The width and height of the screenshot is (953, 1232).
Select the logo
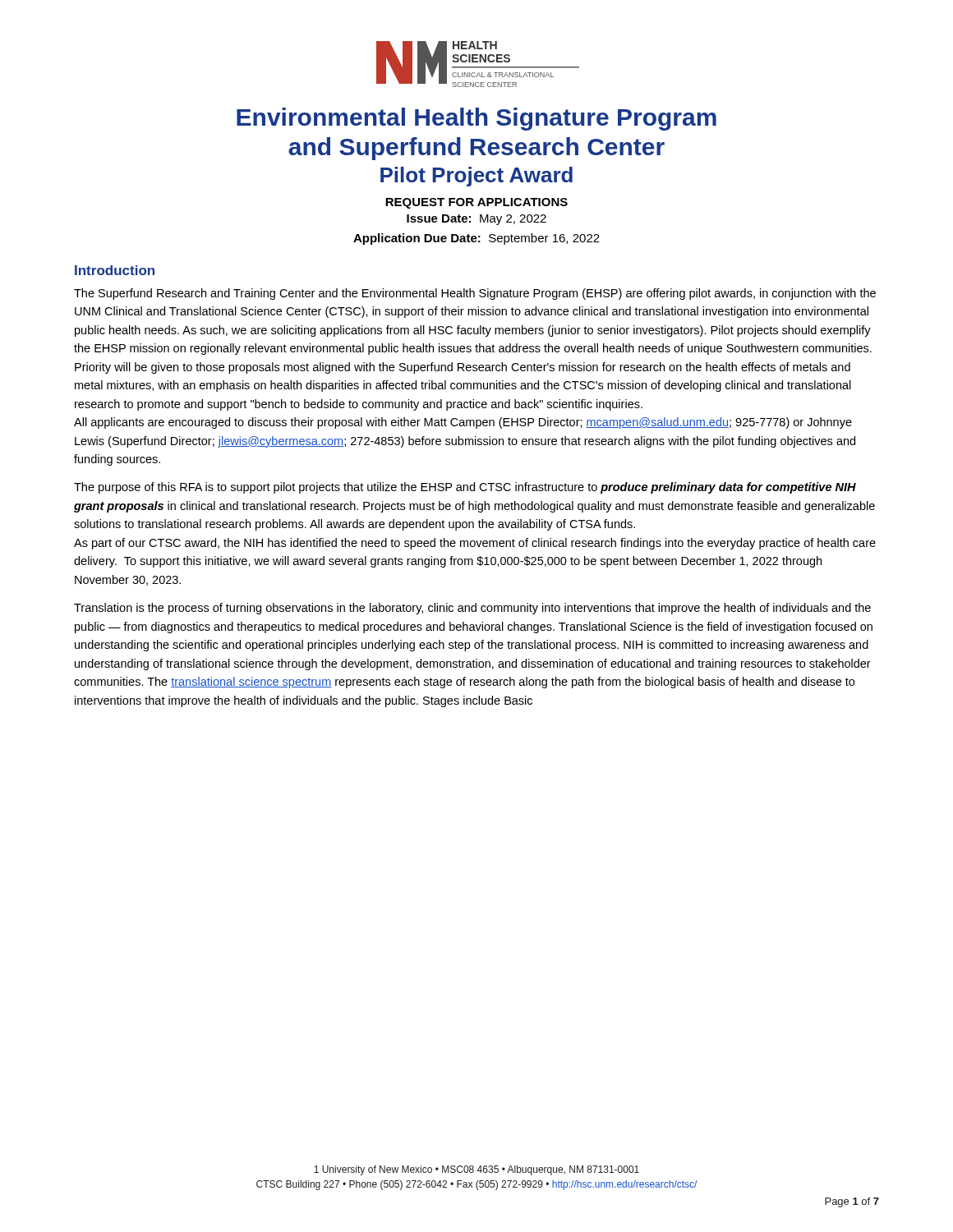tap(476, 64)
